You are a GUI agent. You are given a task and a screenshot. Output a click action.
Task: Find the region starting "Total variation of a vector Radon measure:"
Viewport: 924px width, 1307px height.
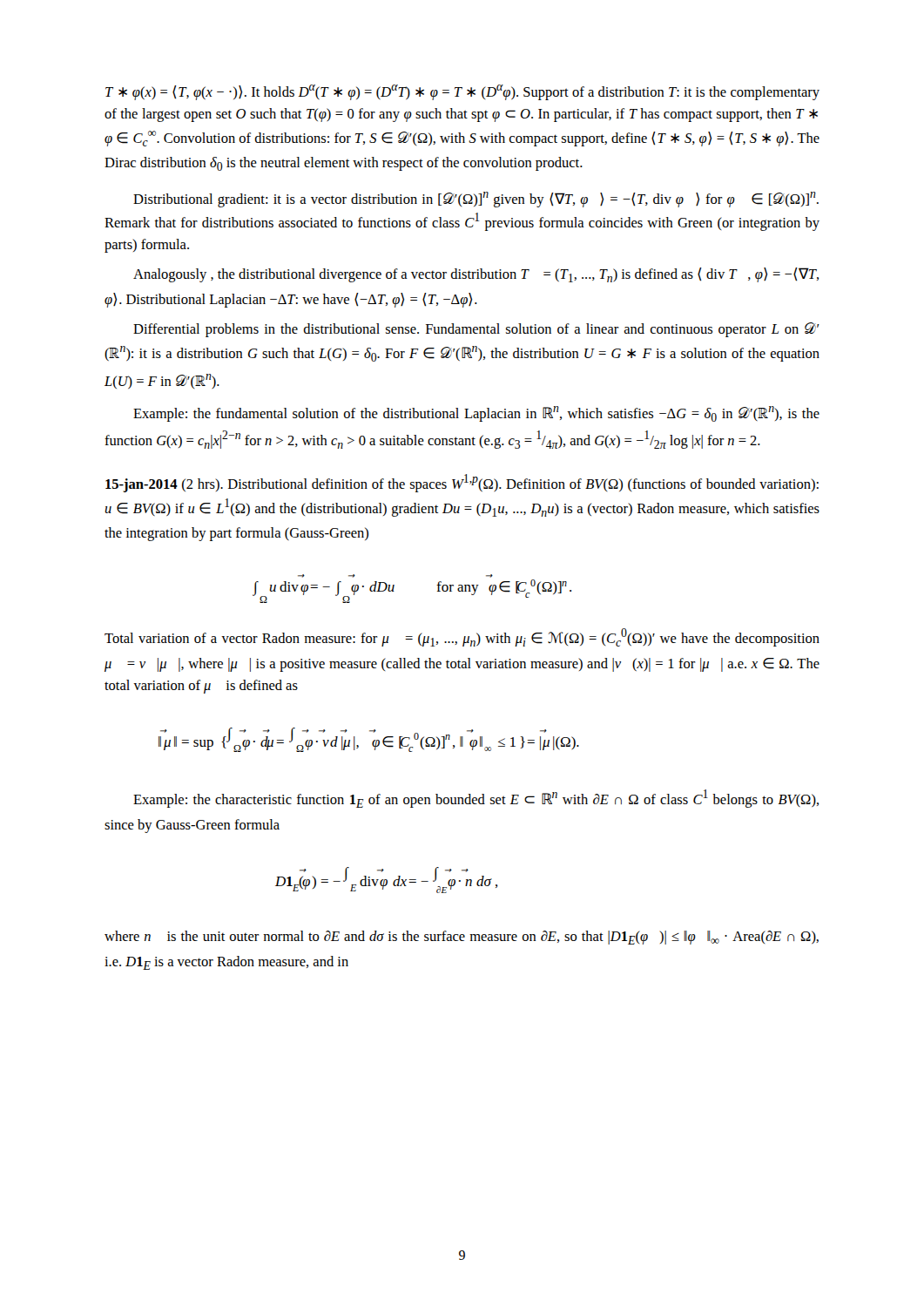462,660
